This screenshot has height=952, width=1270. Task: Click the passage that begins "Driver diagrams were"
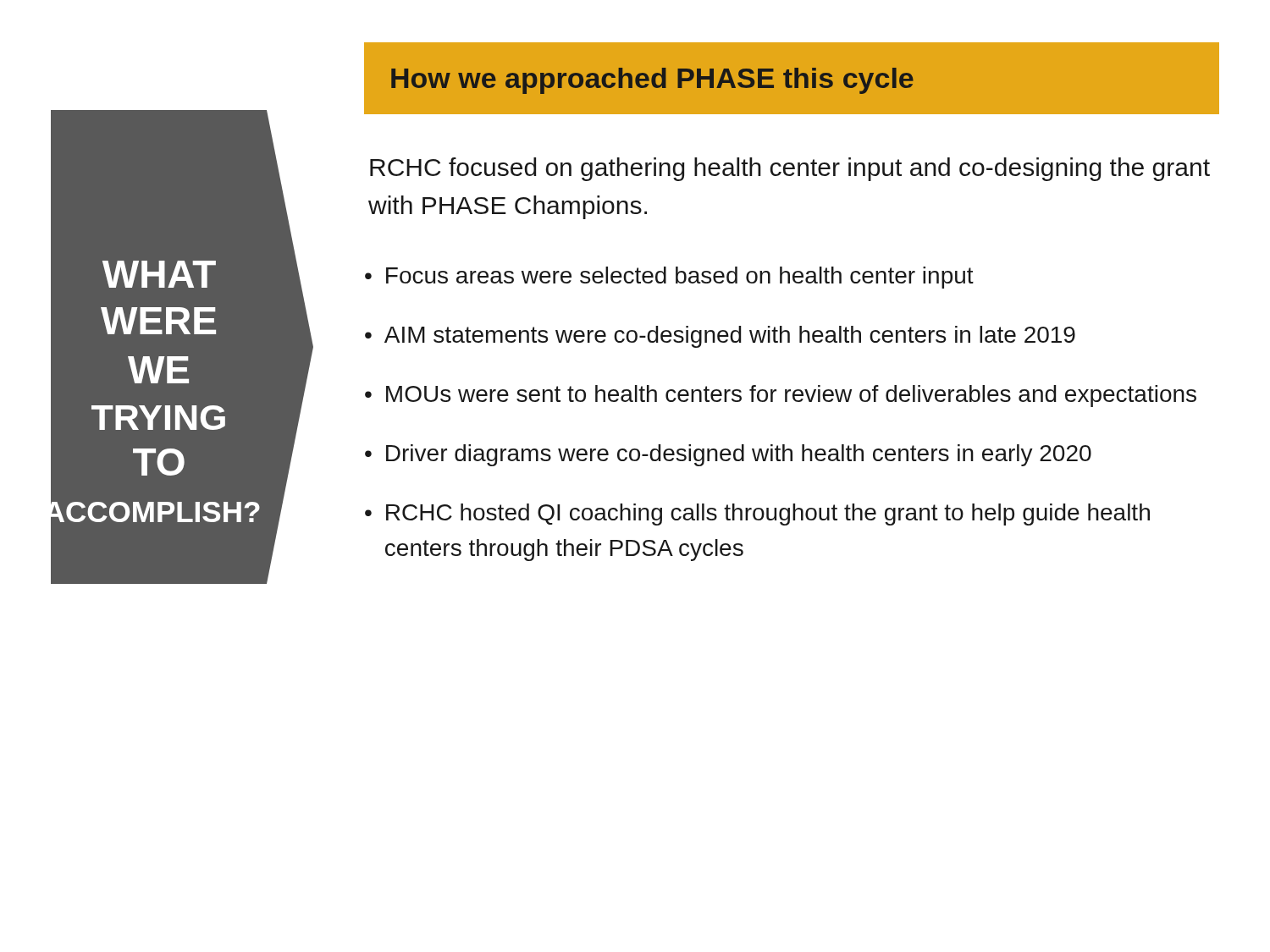pyautogui.click(x=738, y=453)
